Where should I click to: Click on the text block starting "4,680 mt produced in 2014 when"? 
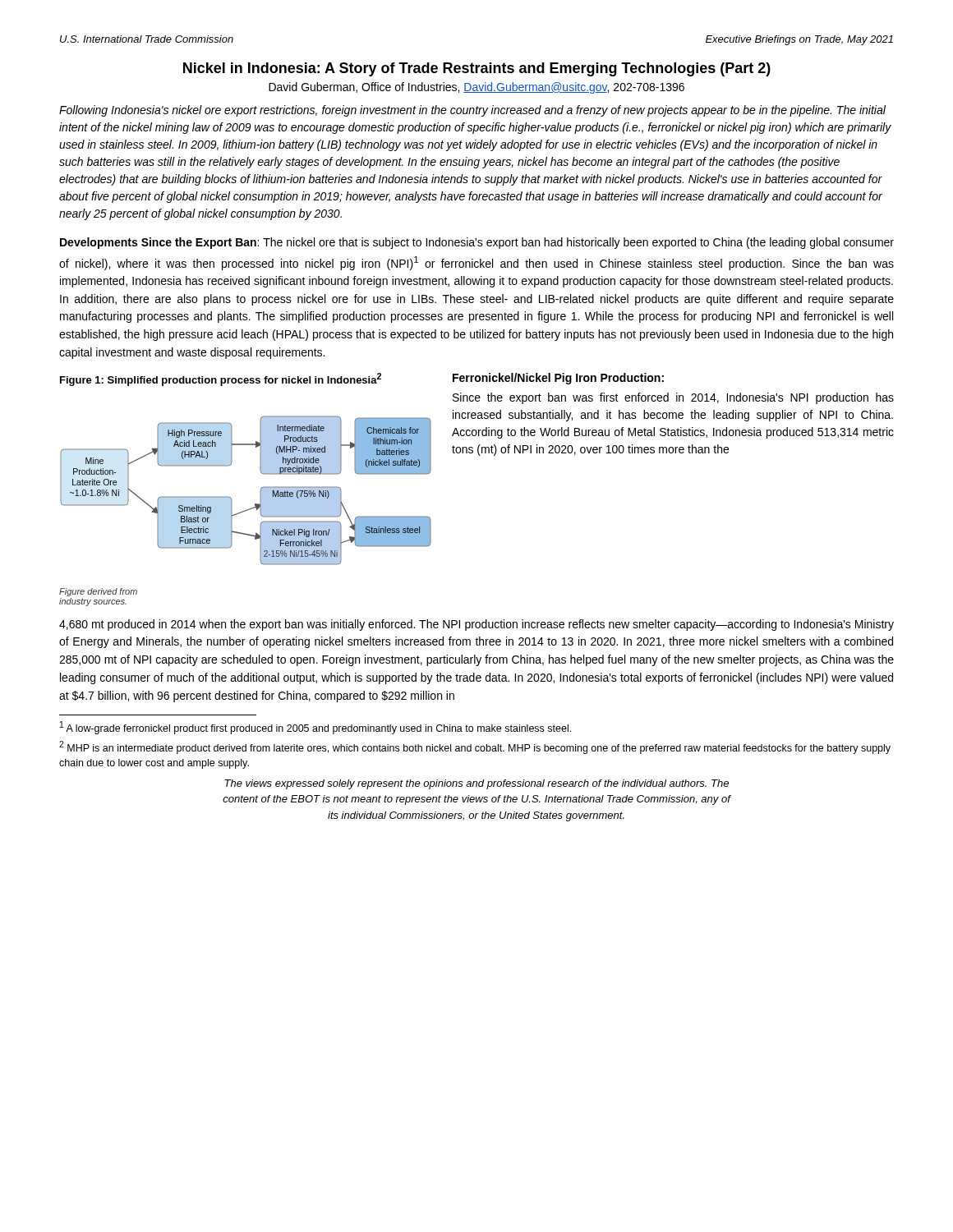coord(476,660)
